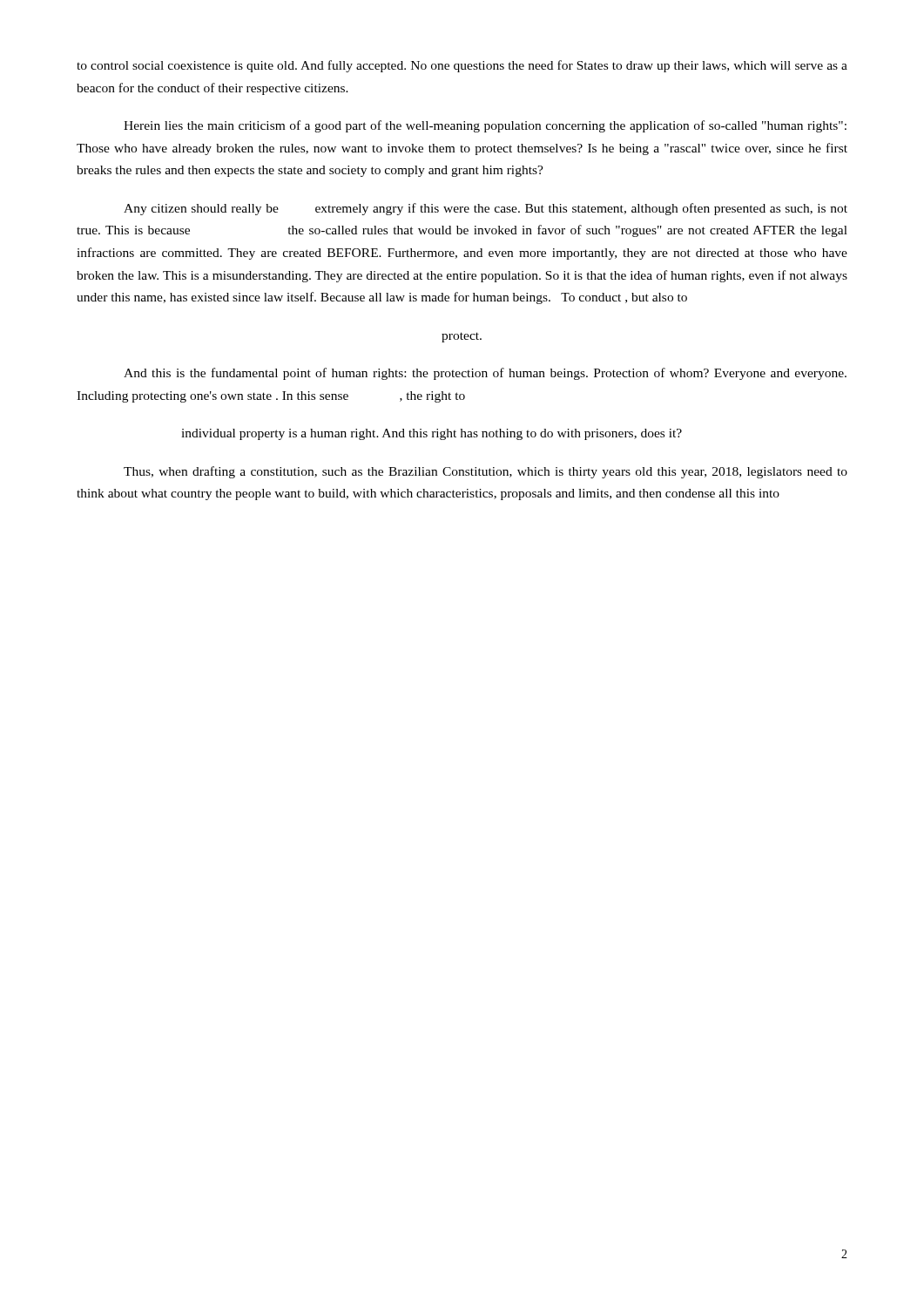Click on the text block that reads "to control social"
This screenshot has height=1307, width=924.
462,279
